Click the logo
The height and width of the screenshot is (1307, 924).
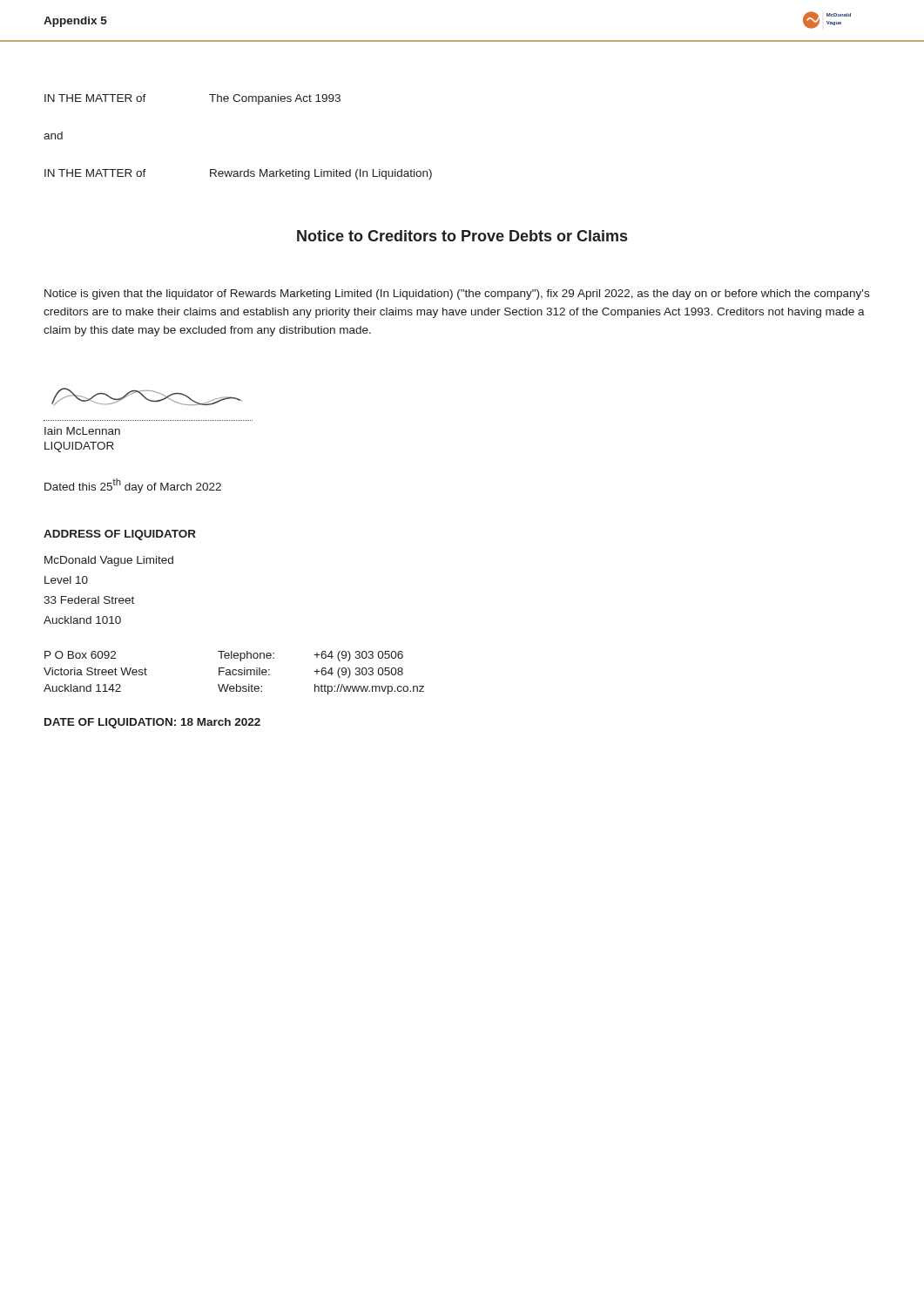point(841,20)
